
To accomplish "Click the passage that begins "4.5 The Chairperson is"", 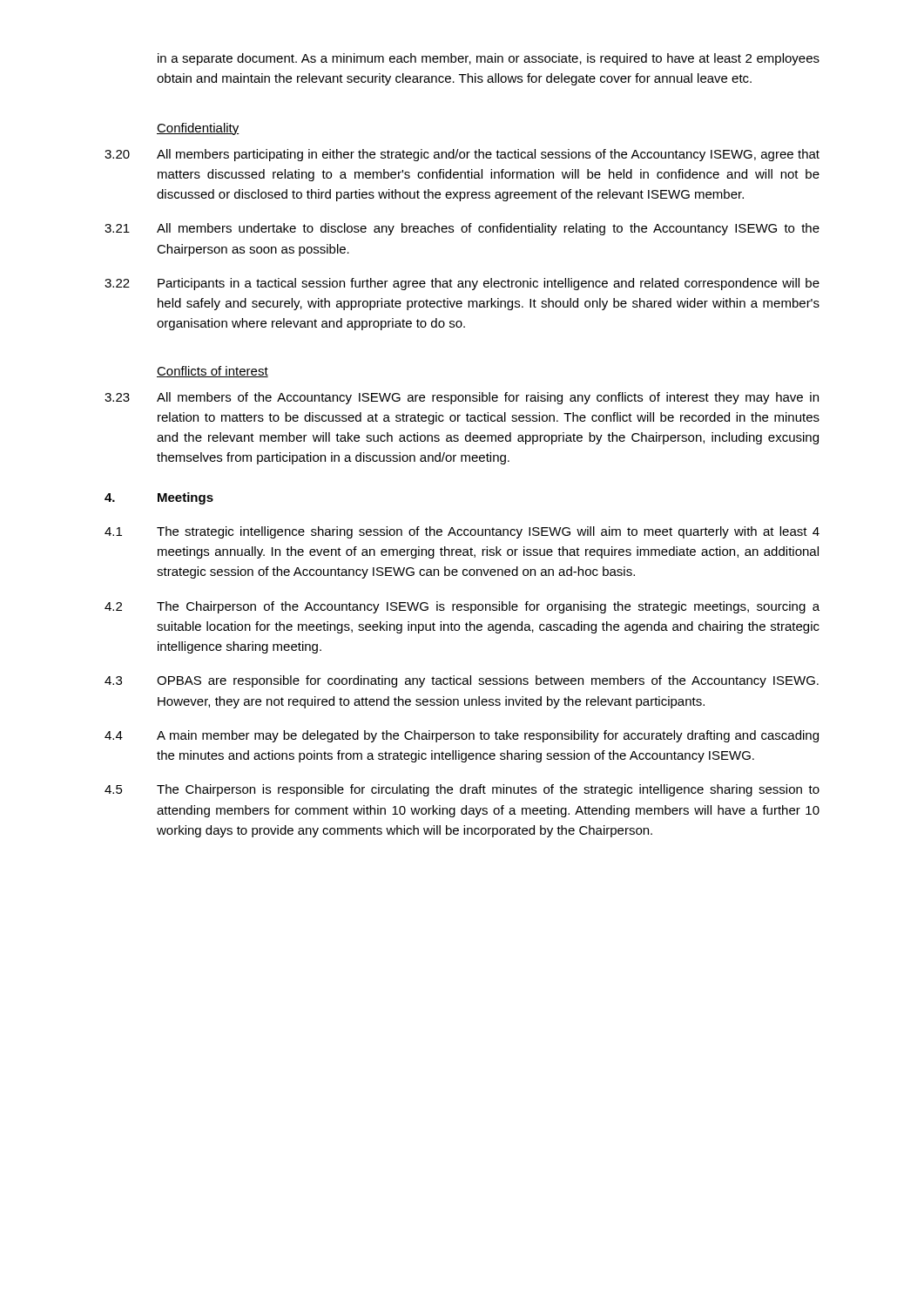I will point(462,810).
